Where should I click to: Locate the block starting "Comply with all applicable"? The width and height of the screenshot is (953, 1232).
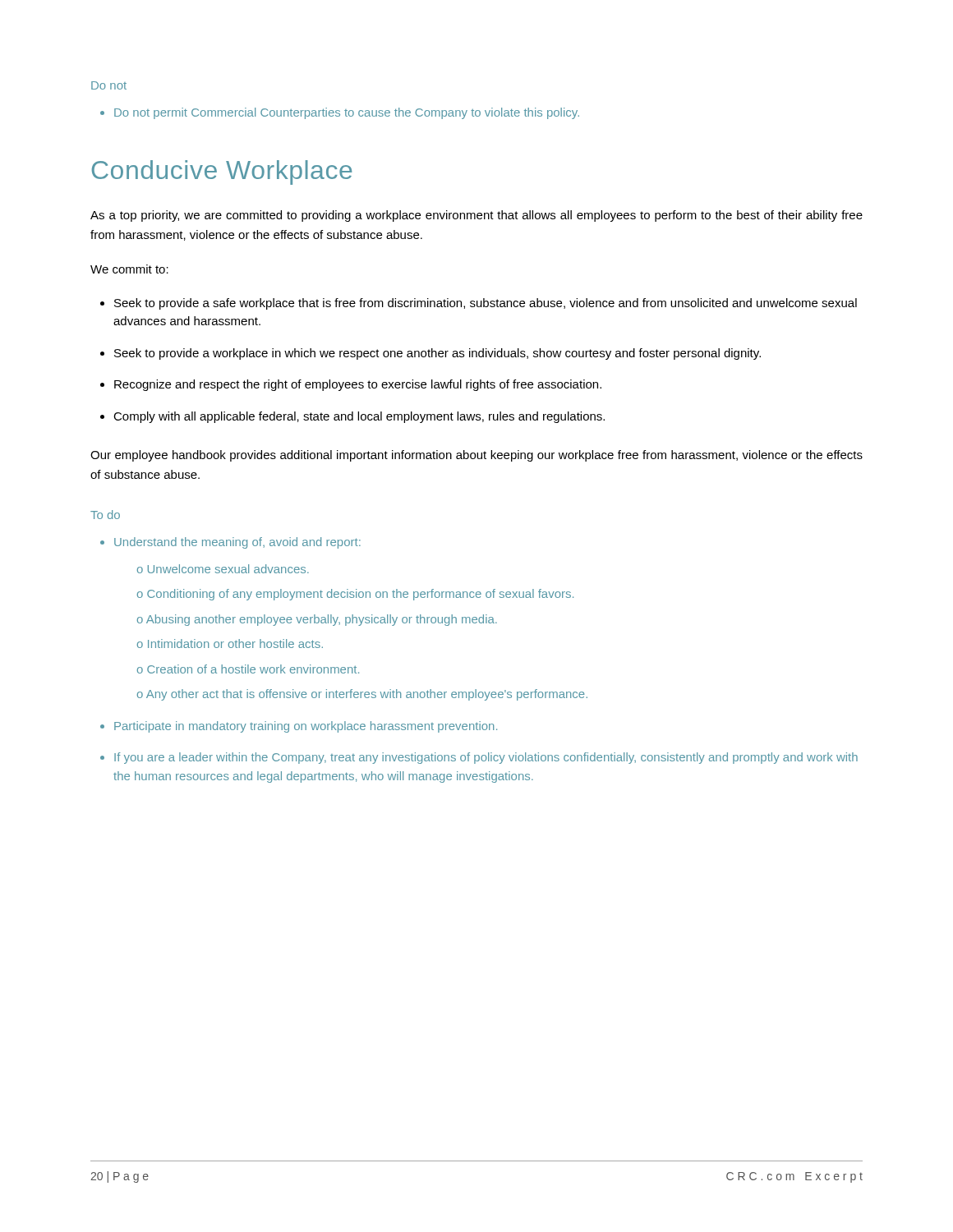click(488, 416)
